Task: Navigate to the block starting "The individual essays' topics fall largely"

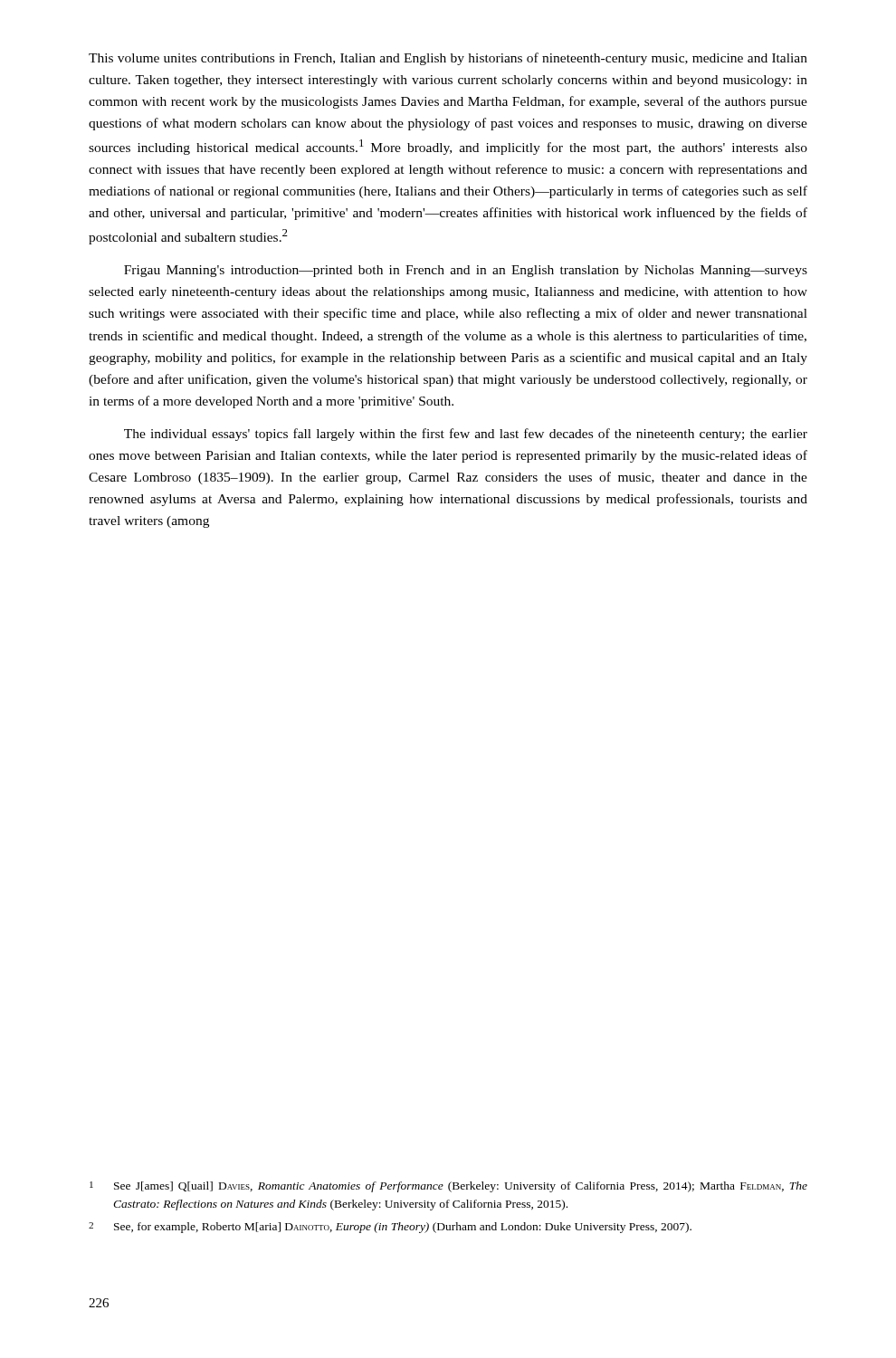Action: point(448,477)
